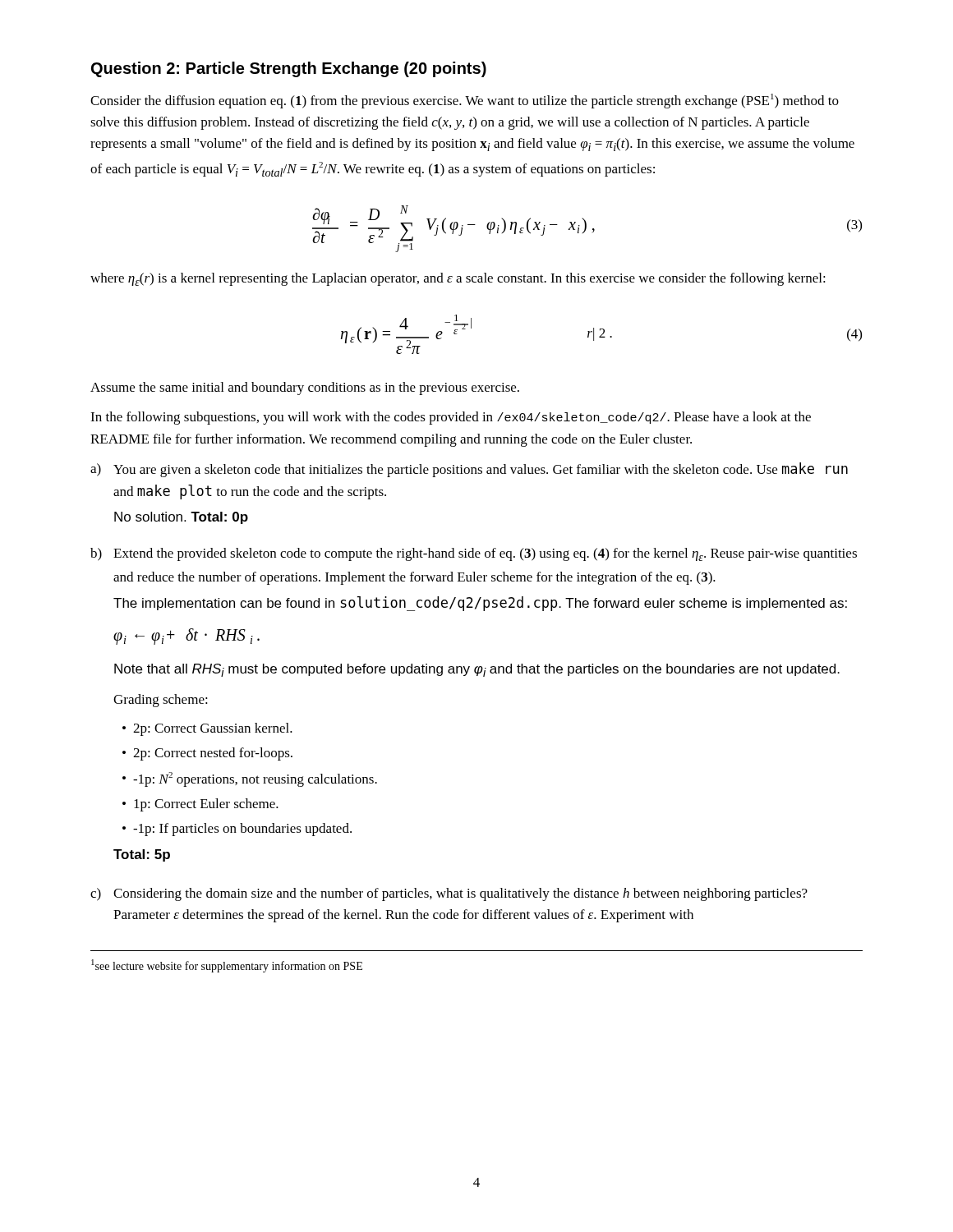Locate the list item containing "• -1p: N2 operations, not"

[x=250, y=779]
